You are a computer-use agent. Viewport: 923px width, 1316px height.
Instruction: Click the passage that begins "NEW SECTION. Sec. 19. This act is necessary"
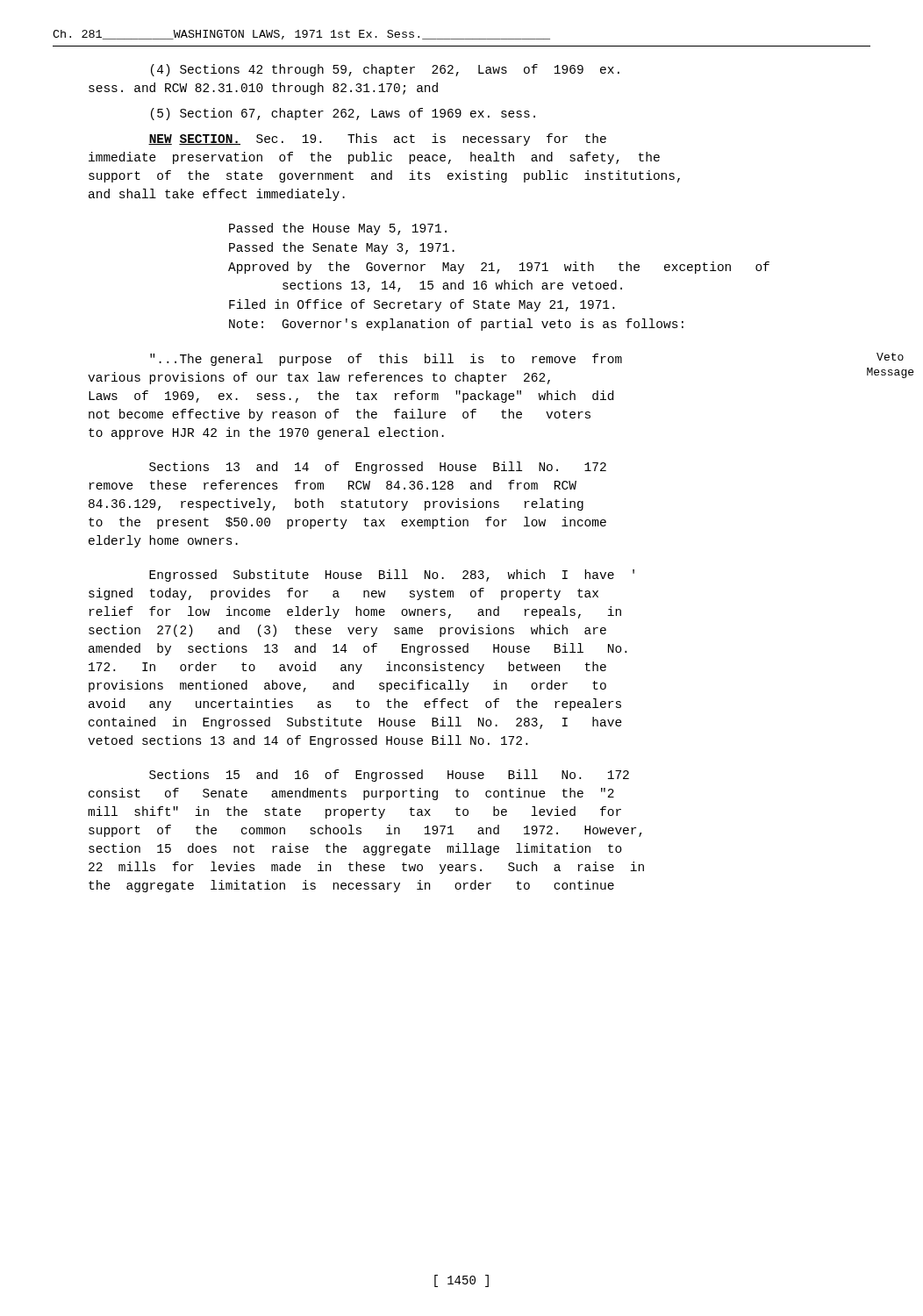385,167
